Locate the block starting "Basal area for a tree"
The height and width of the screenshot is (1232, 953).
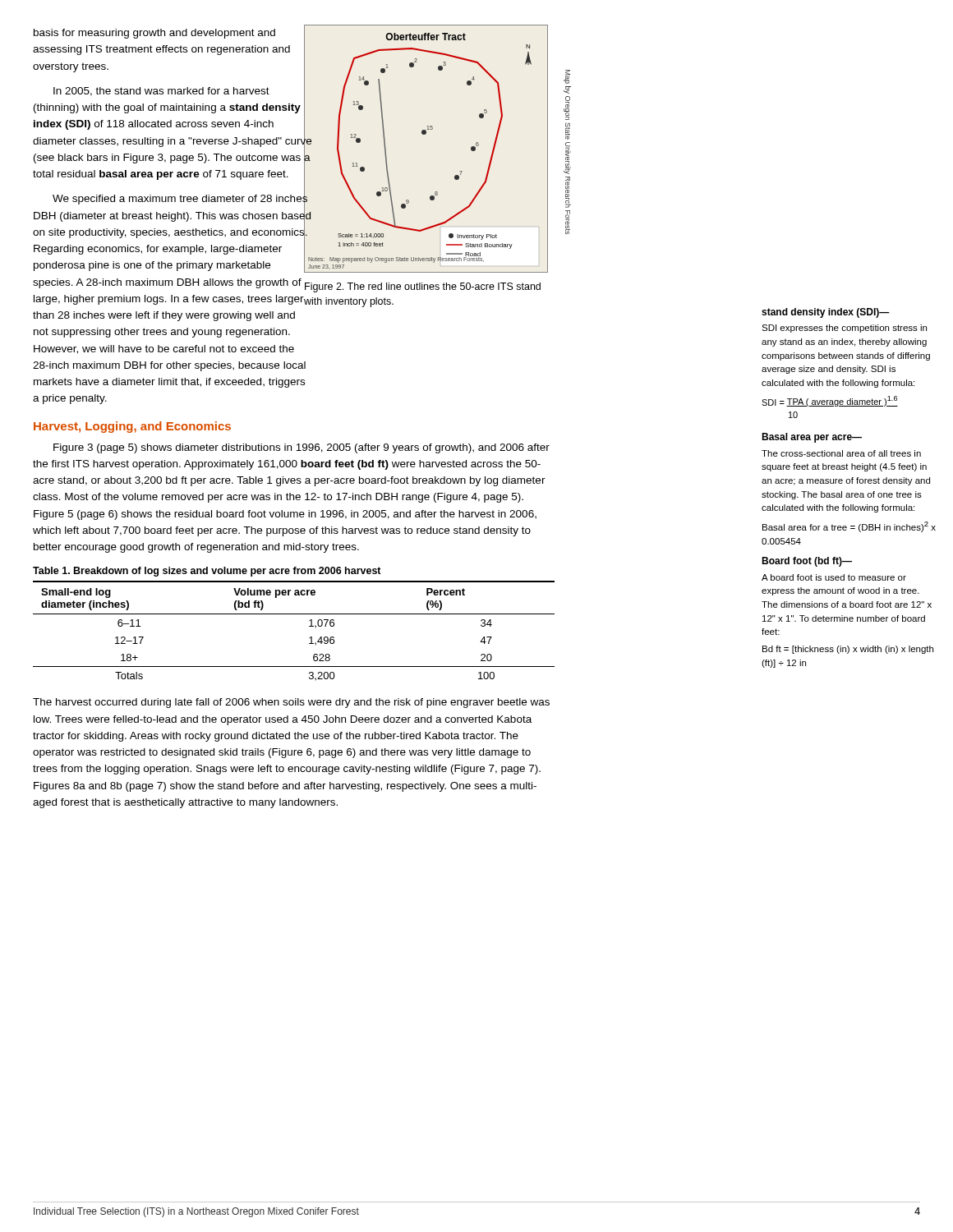coord(849,532)
